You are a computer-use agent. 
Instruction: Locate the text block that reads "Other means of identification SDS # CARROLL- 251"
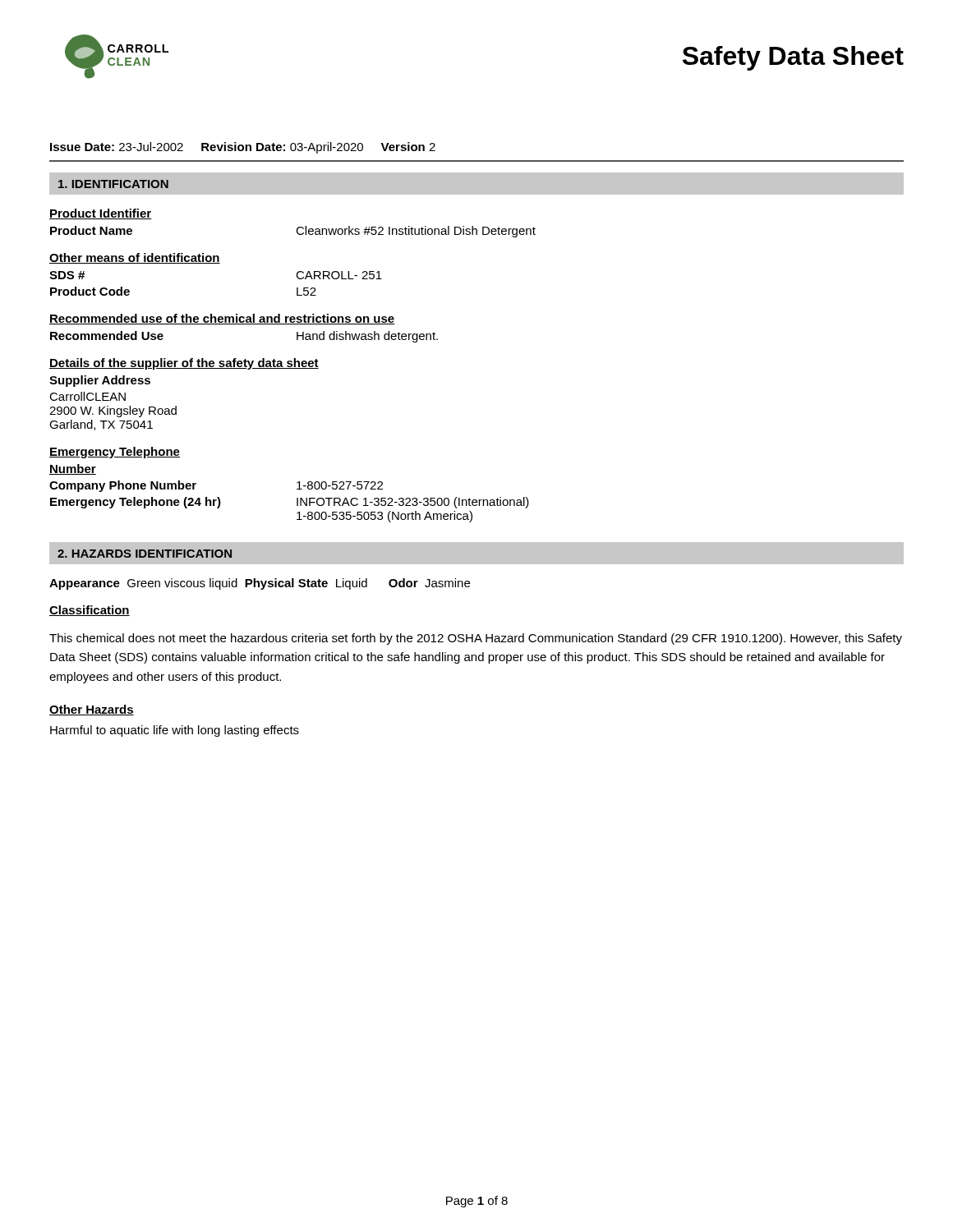pos(135,258)
